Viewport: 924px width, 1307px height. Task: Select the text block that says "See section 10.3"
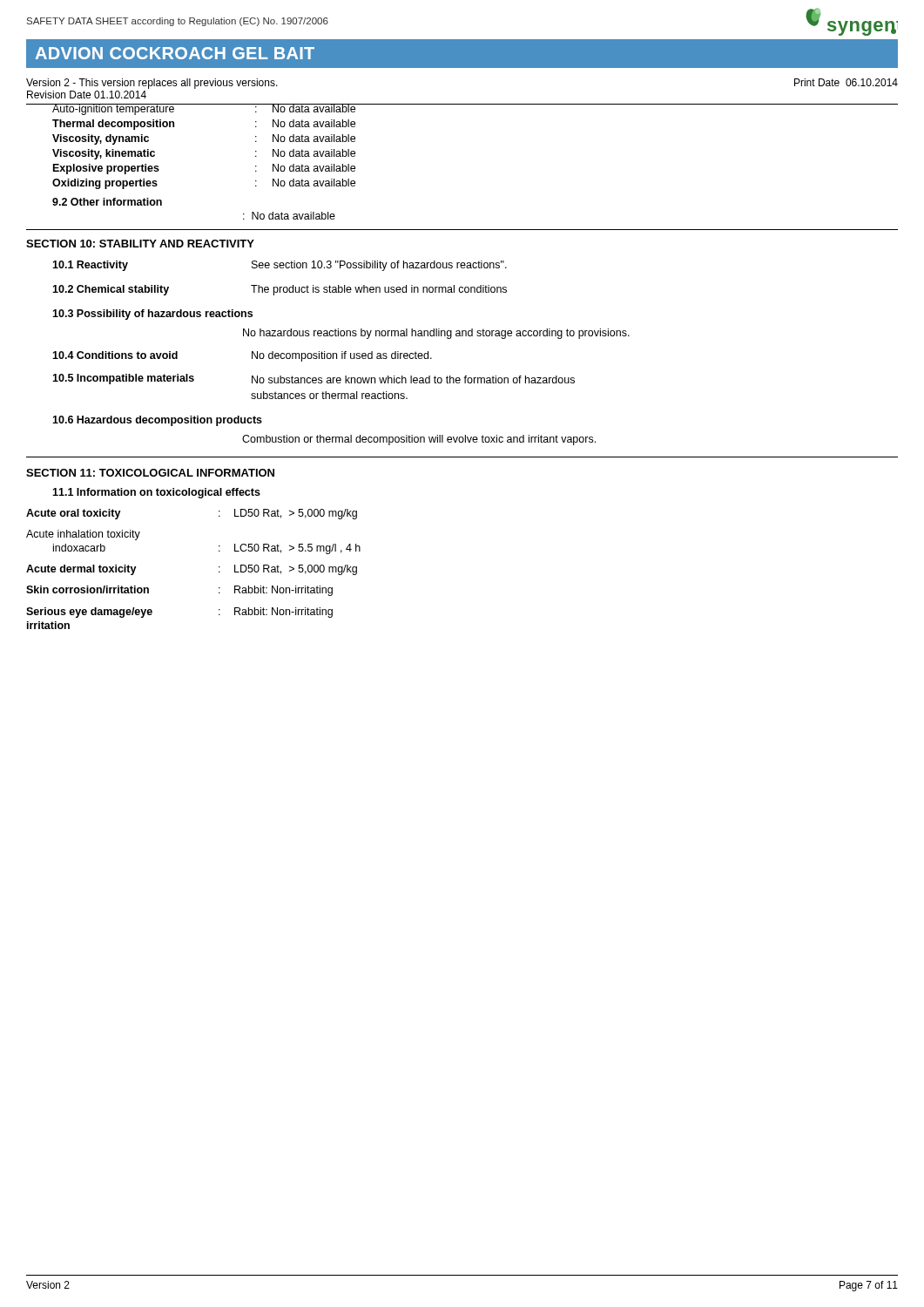coord(379,265)
